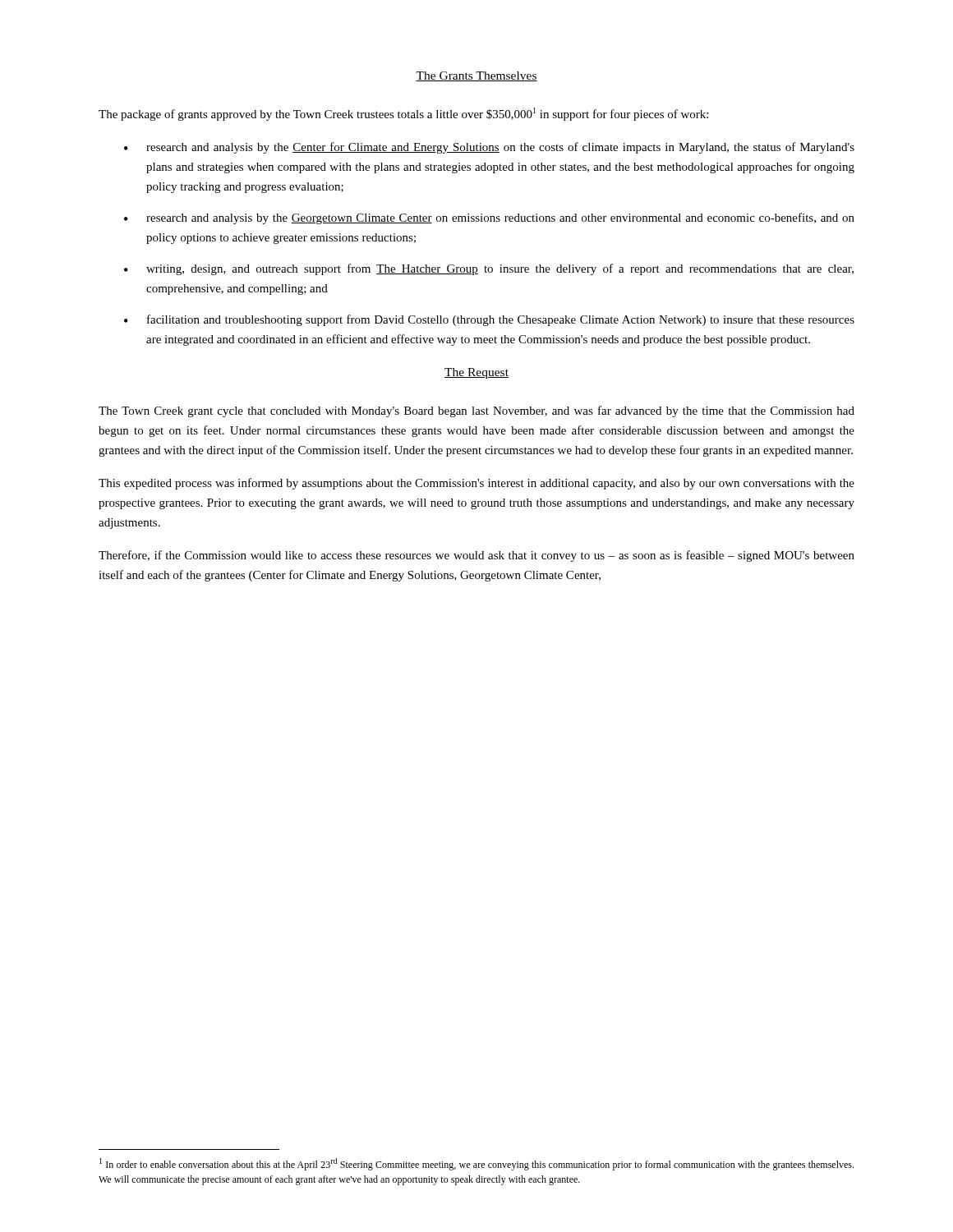The width and height of the screenshot is (953, 1232).
Task: Click on the text starting "This expedited process"
Action: 476,502
